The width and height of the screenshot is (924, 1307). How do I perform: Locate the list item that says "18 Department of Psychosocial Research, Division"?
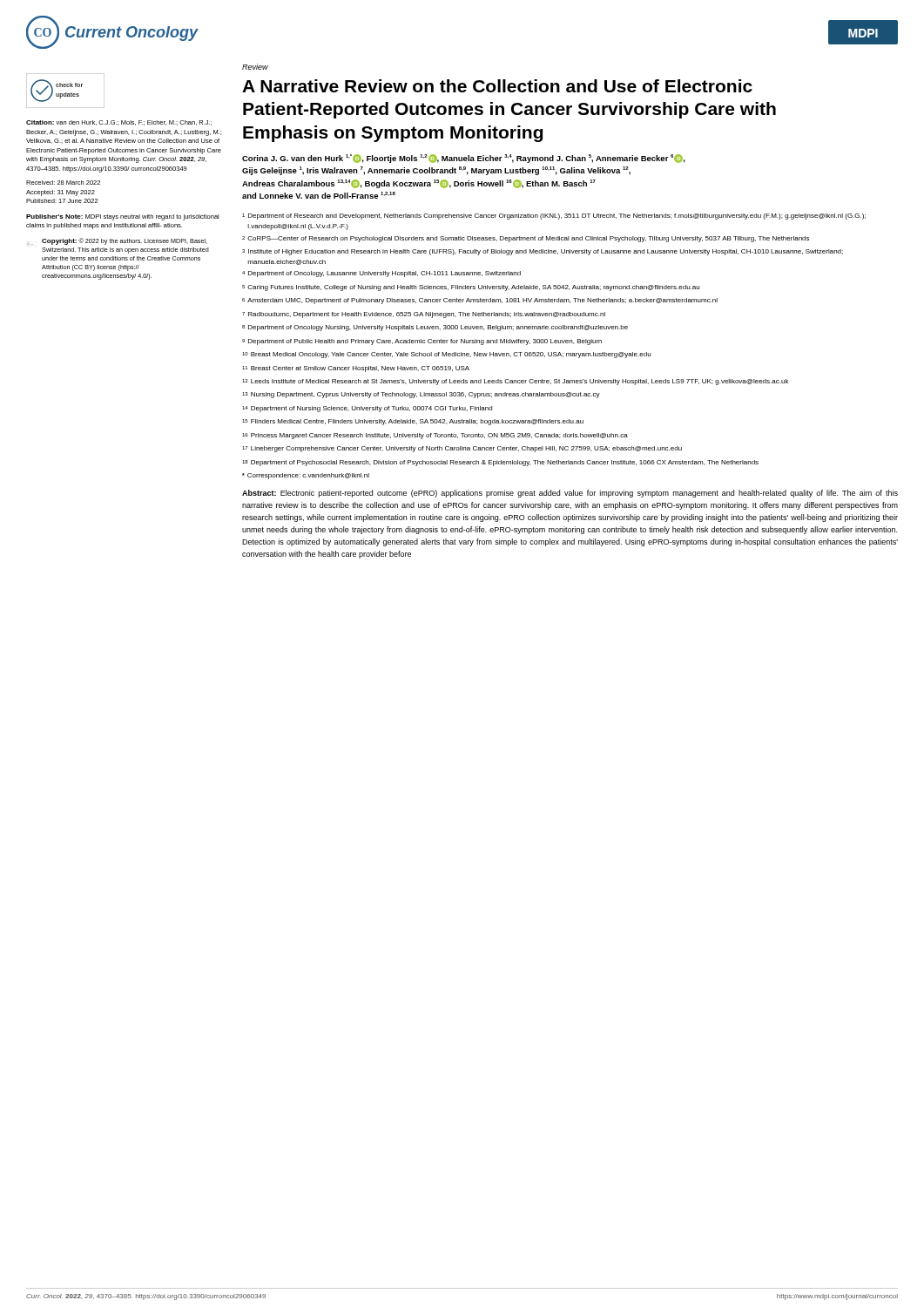[570, 463]
